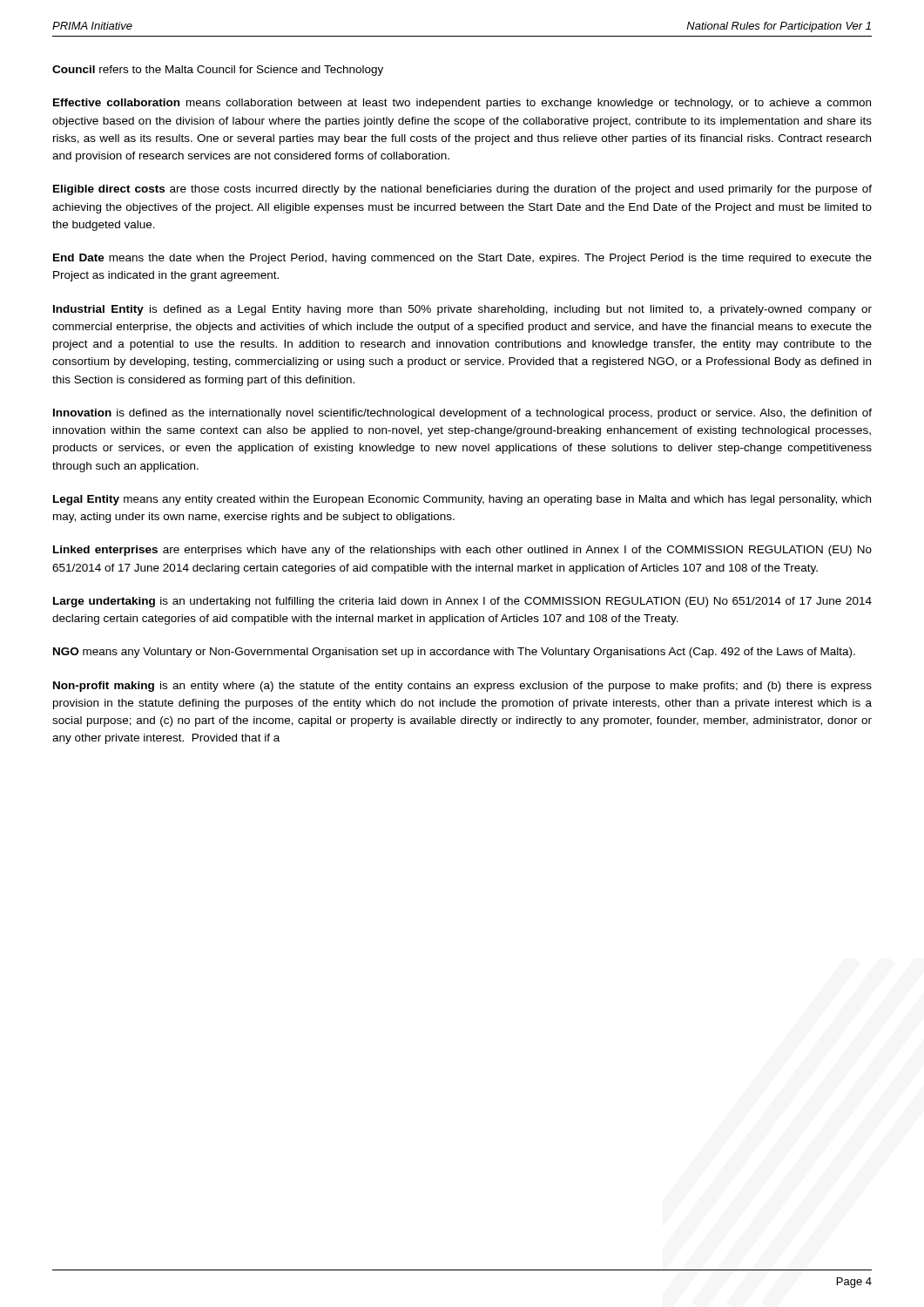924x1307 pixels.
Task: Navigate to the block starting "Industrial Entity is defined as a"
Action: (x=462, y=344)
